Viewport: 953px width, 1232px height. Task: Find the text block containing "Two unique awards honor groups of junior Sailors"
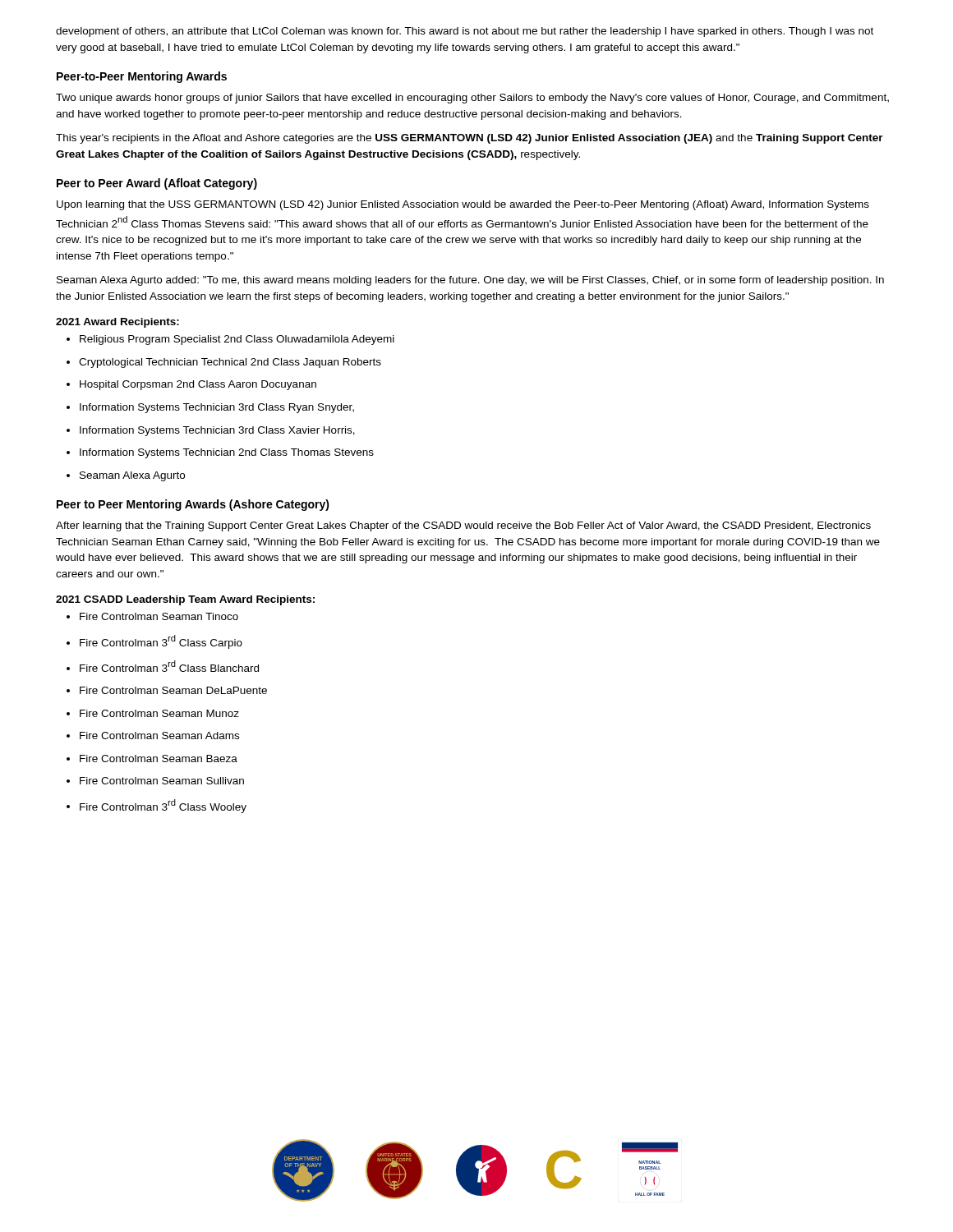pyautogui.click(x=473, y=105)
